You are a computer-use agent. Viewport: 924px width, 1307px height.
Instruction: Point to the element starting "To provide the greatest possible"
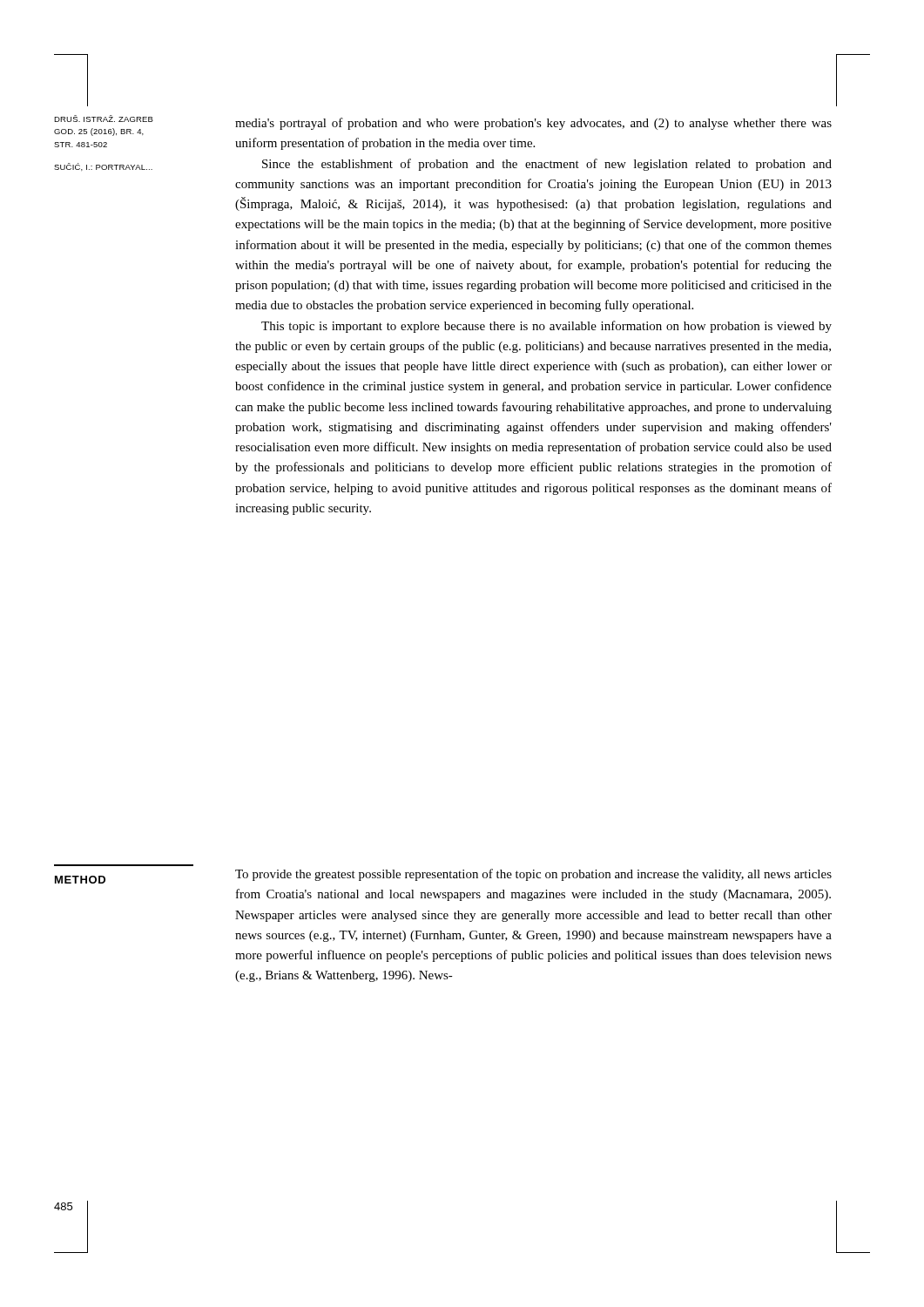tap(533, 925)
